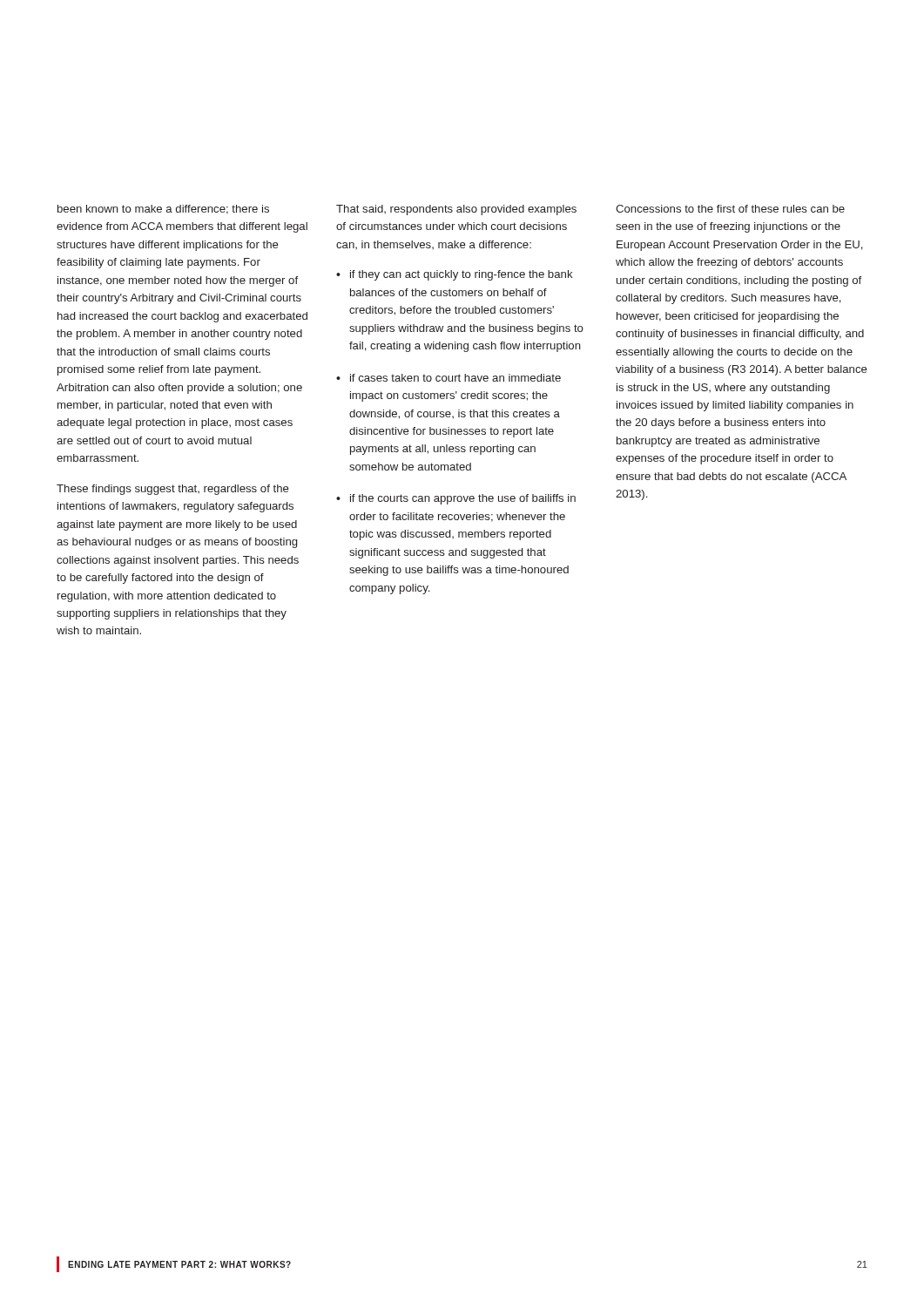Where is the passage that starts "been known to make a difference; there is"?

coord(182,334)
